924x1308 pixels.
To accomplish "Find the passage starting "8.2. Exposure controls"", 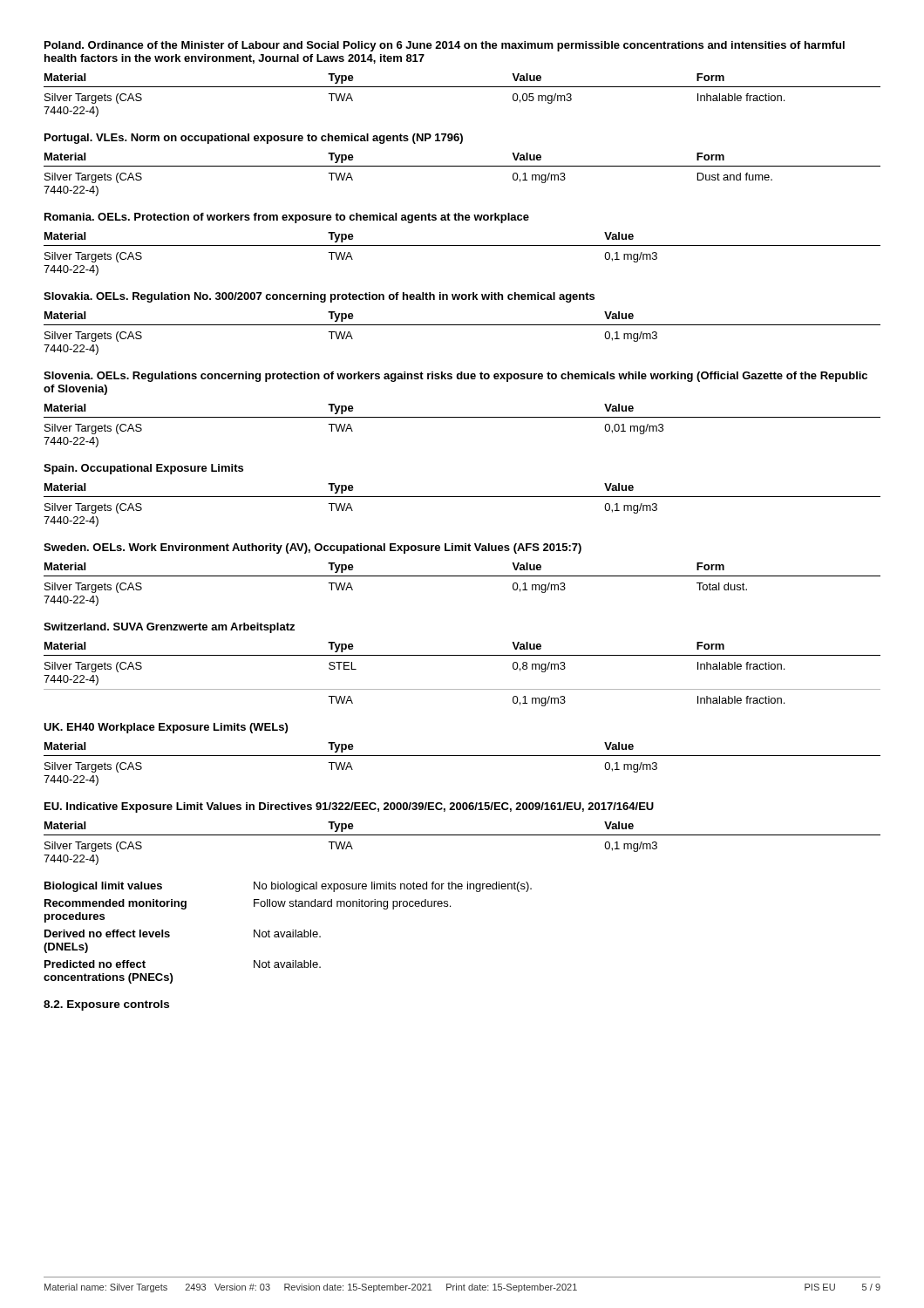I will tap(107, 1004).
